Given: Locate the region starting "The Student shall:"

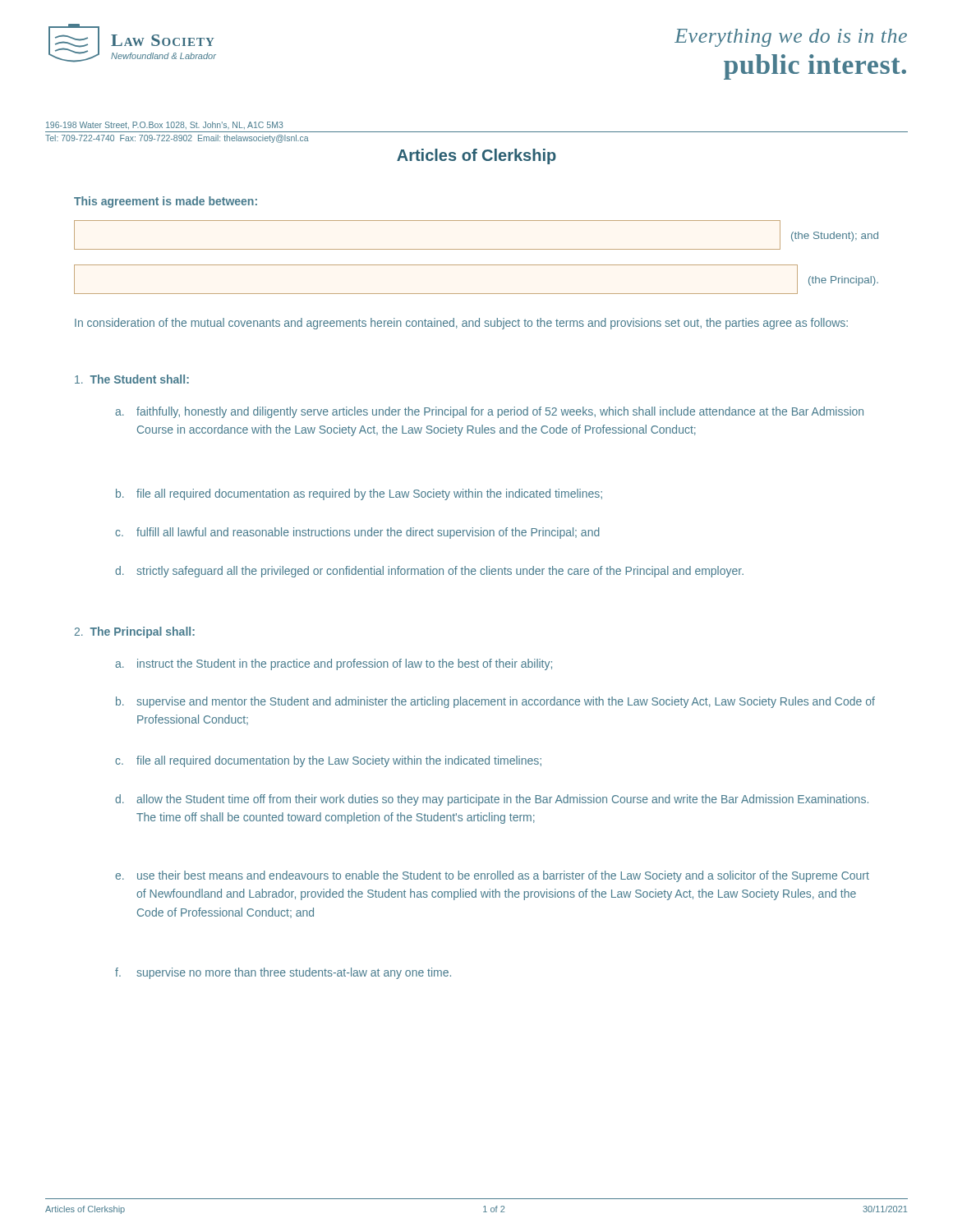Looking at the screenshot, I should pos(132,379).
